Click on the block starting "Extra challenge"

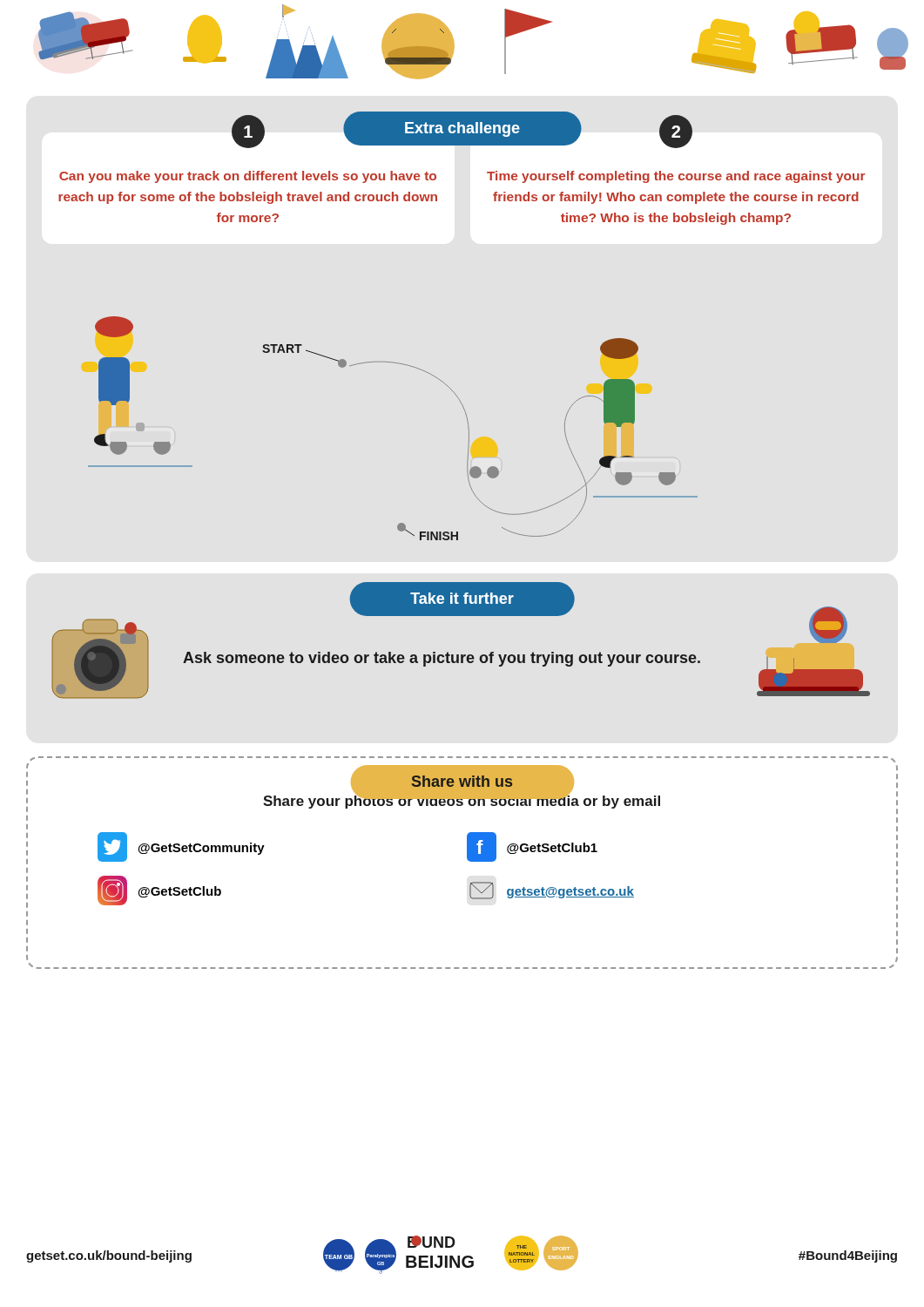coord(462,128)
